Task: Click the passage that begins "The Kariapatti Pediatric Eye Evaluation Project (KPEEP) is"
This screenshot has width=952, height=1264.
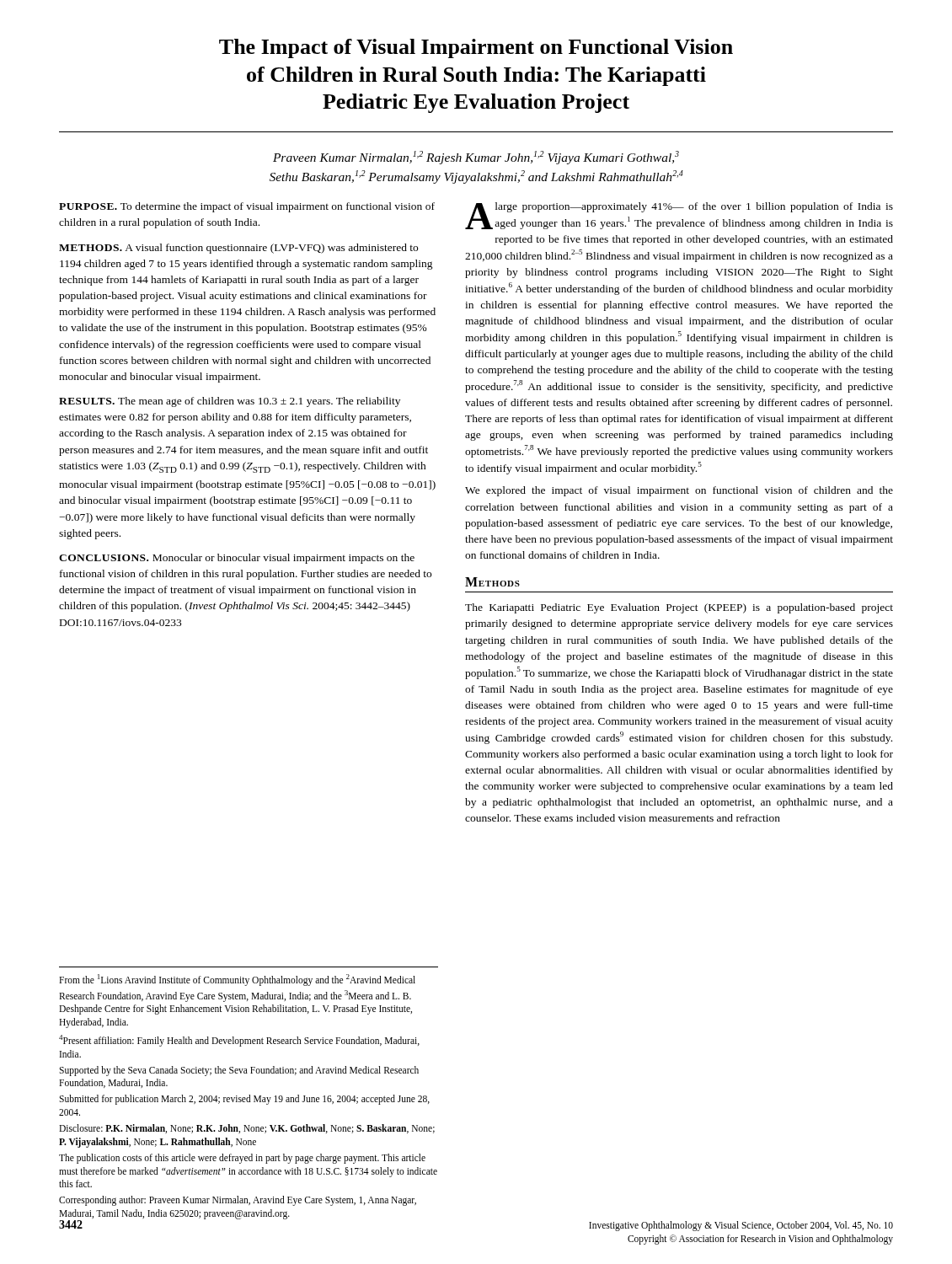Action: pyautogui.click(x=679, y=713)
